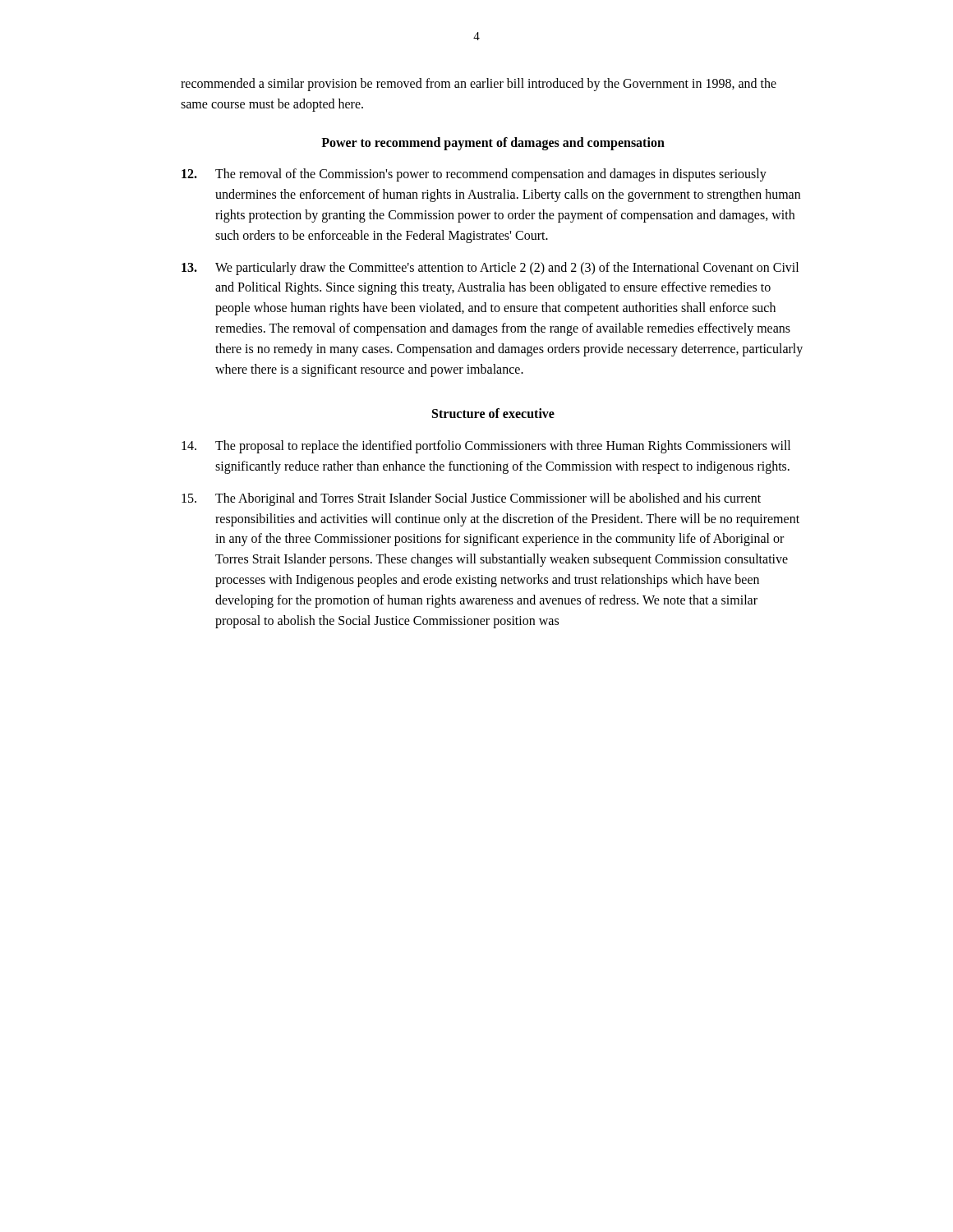Click on the region starting "recommended a similar provision be removed from"
The image size is (953, 1232).
coord(479,94)
